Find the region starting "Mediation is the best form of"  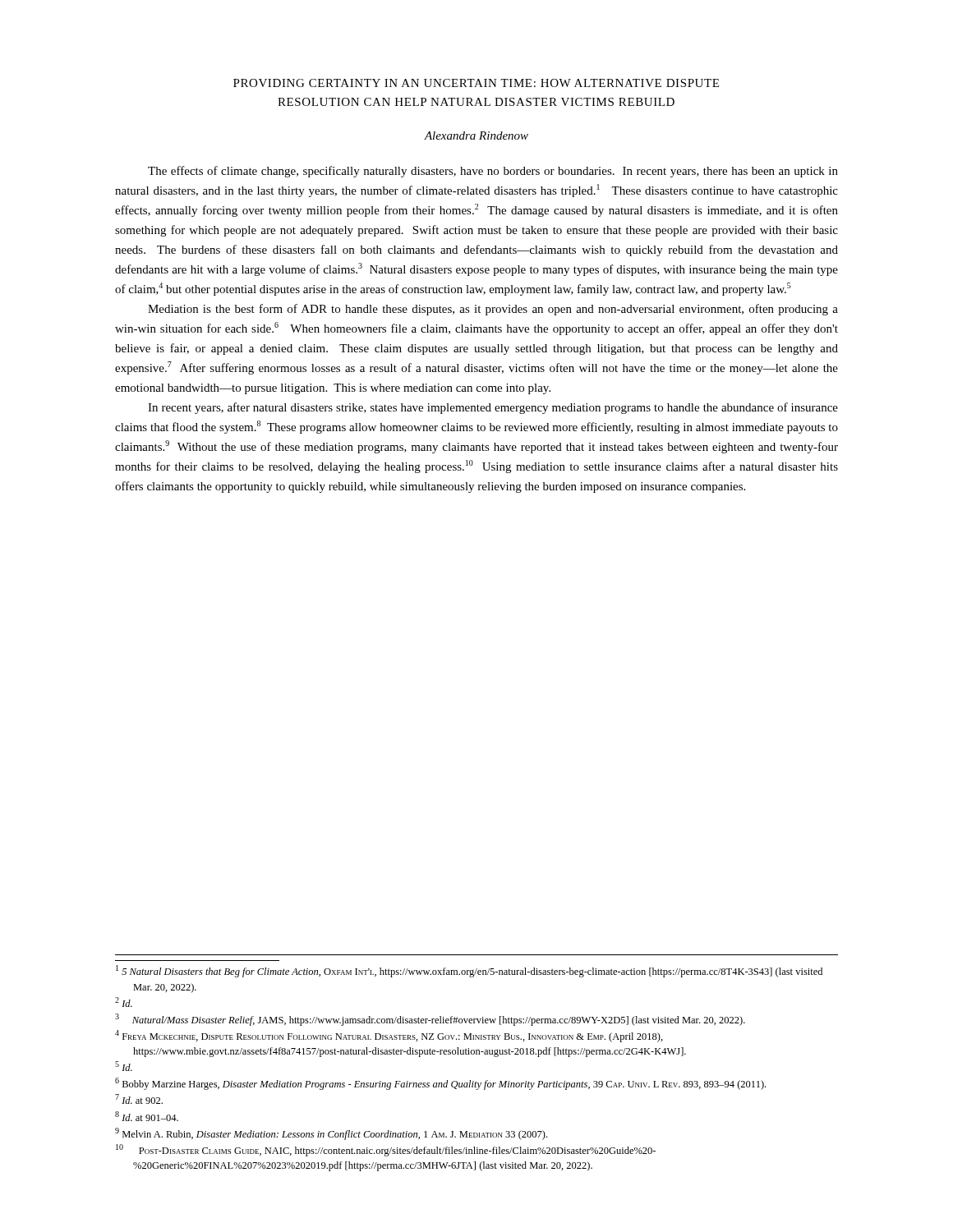click(x=476, y=348)
